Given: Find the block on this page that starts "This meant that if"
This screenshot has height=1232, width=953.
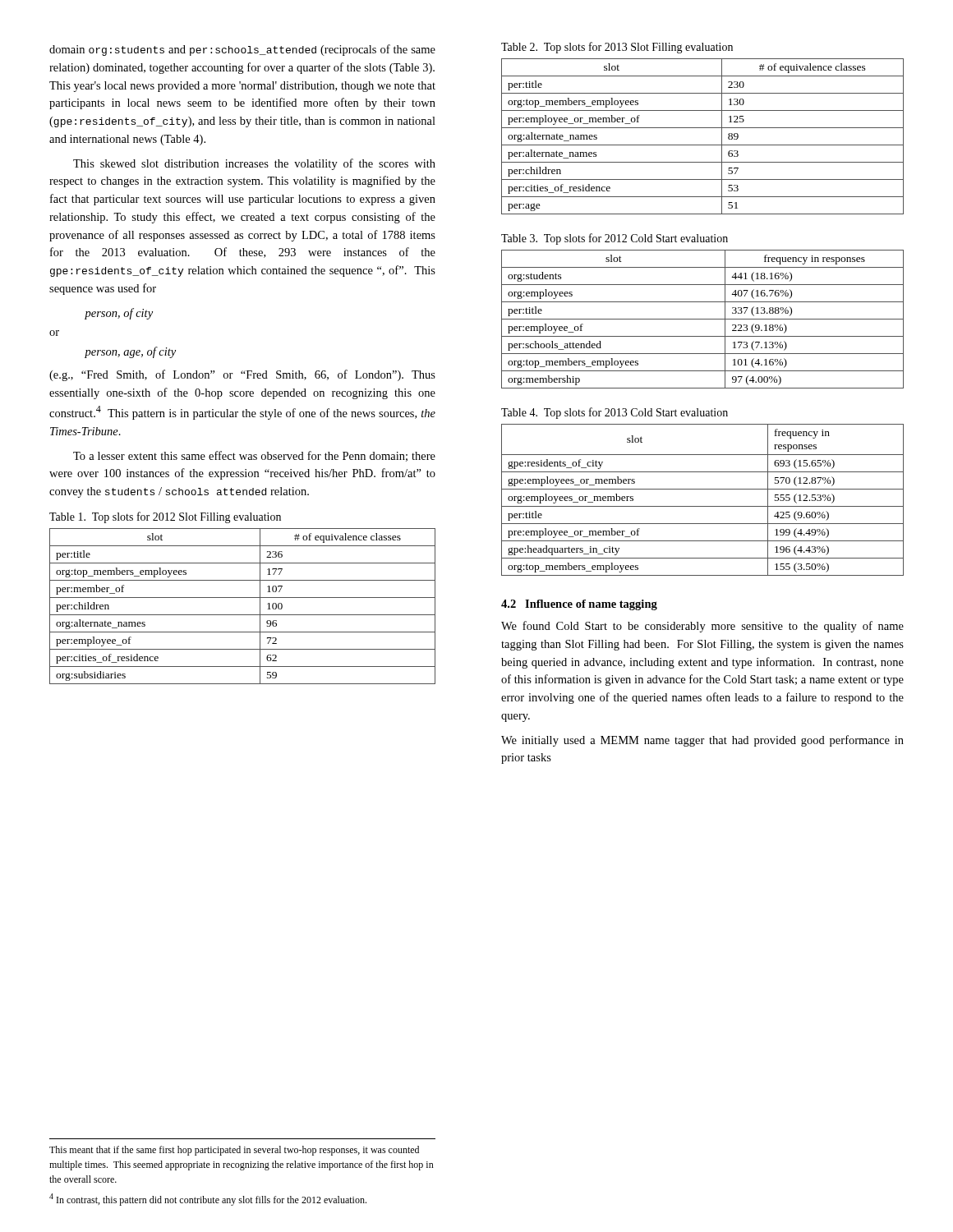Looking at the screenshot, I should click(242, 1175).
